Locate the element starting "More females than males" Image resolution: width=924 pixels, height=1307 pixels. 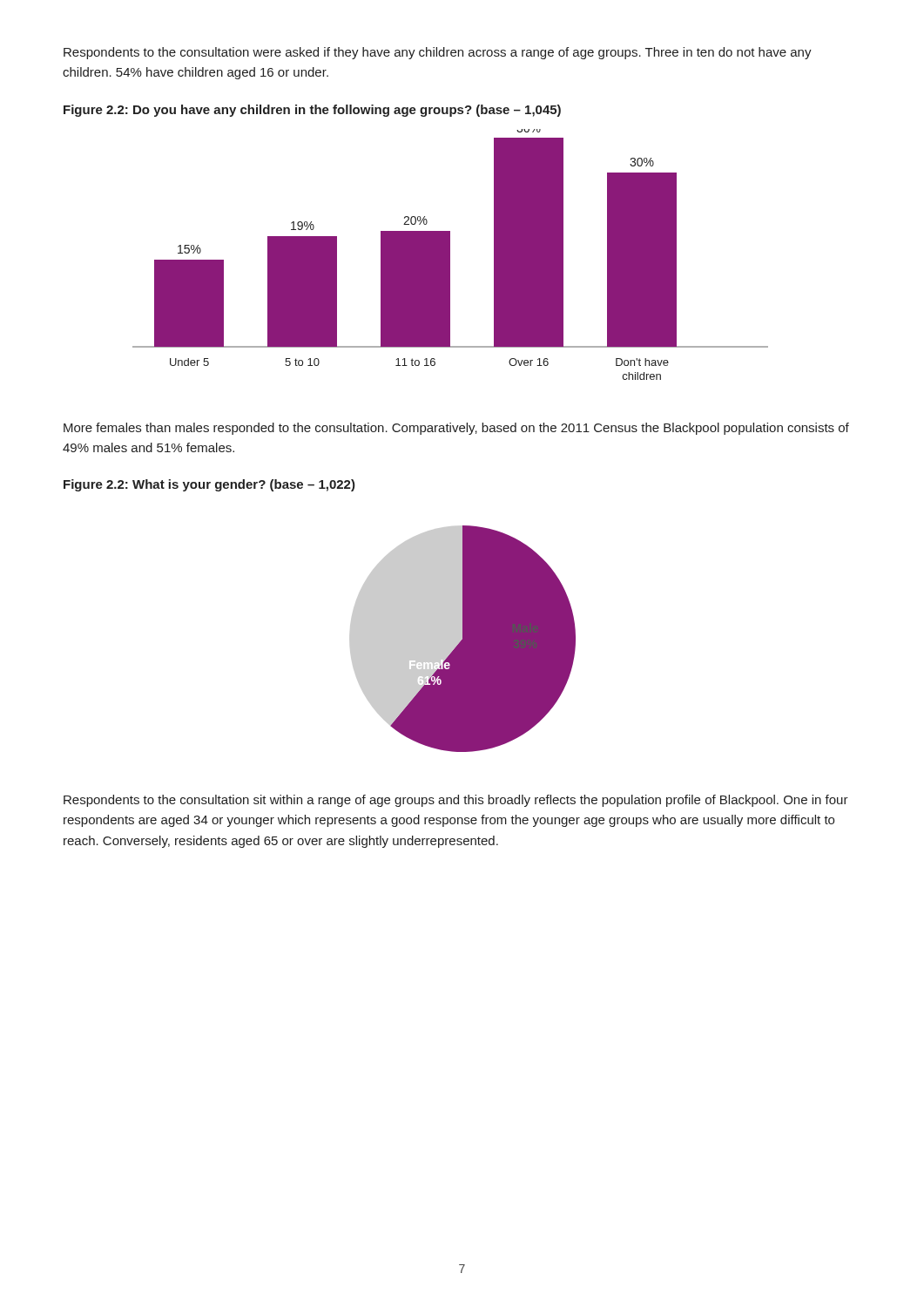456,437
